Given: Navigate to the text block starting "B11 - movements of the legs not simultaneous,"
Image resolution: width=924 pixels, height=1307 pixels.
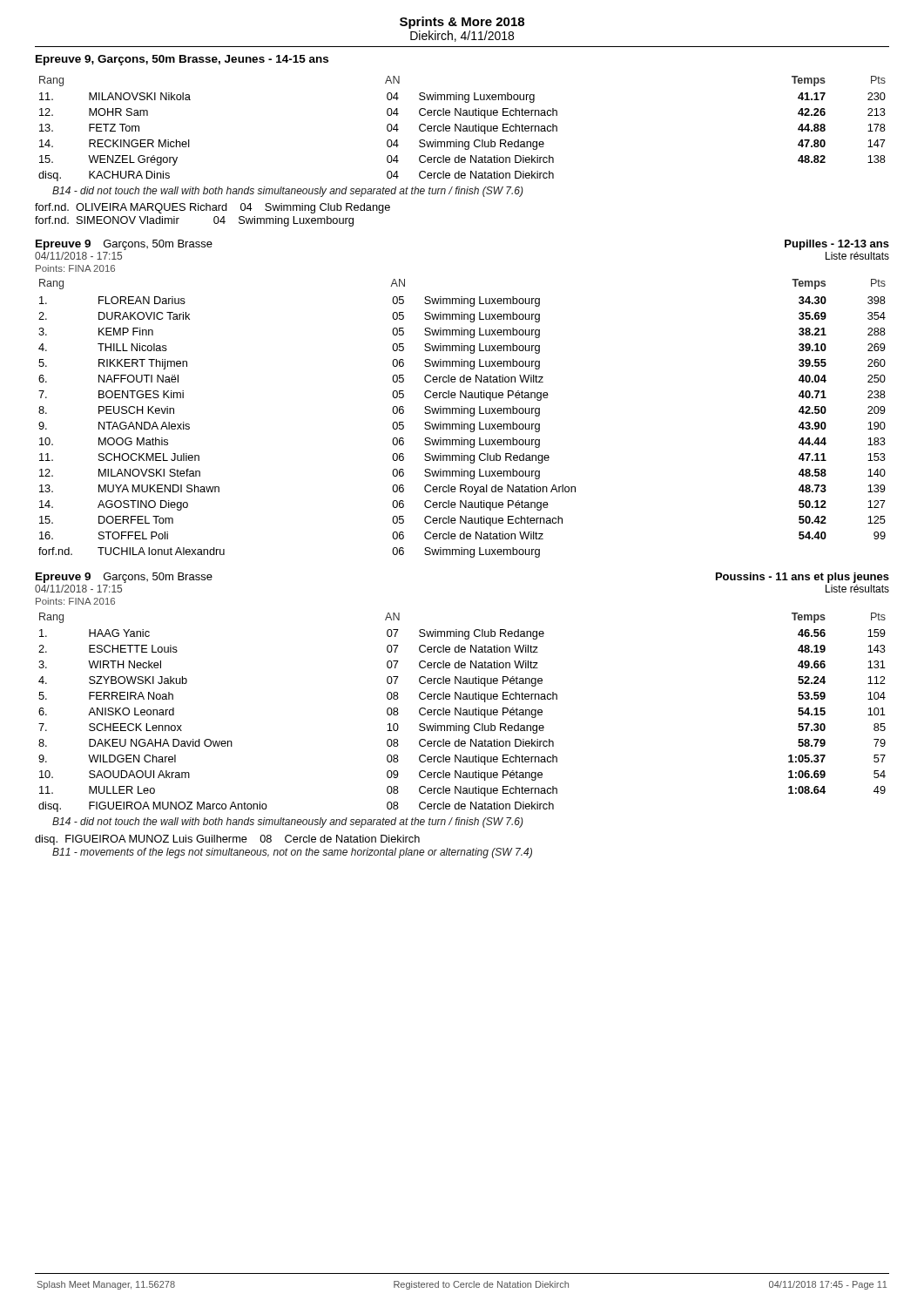Looking at the screenshot, I should 292,852.
